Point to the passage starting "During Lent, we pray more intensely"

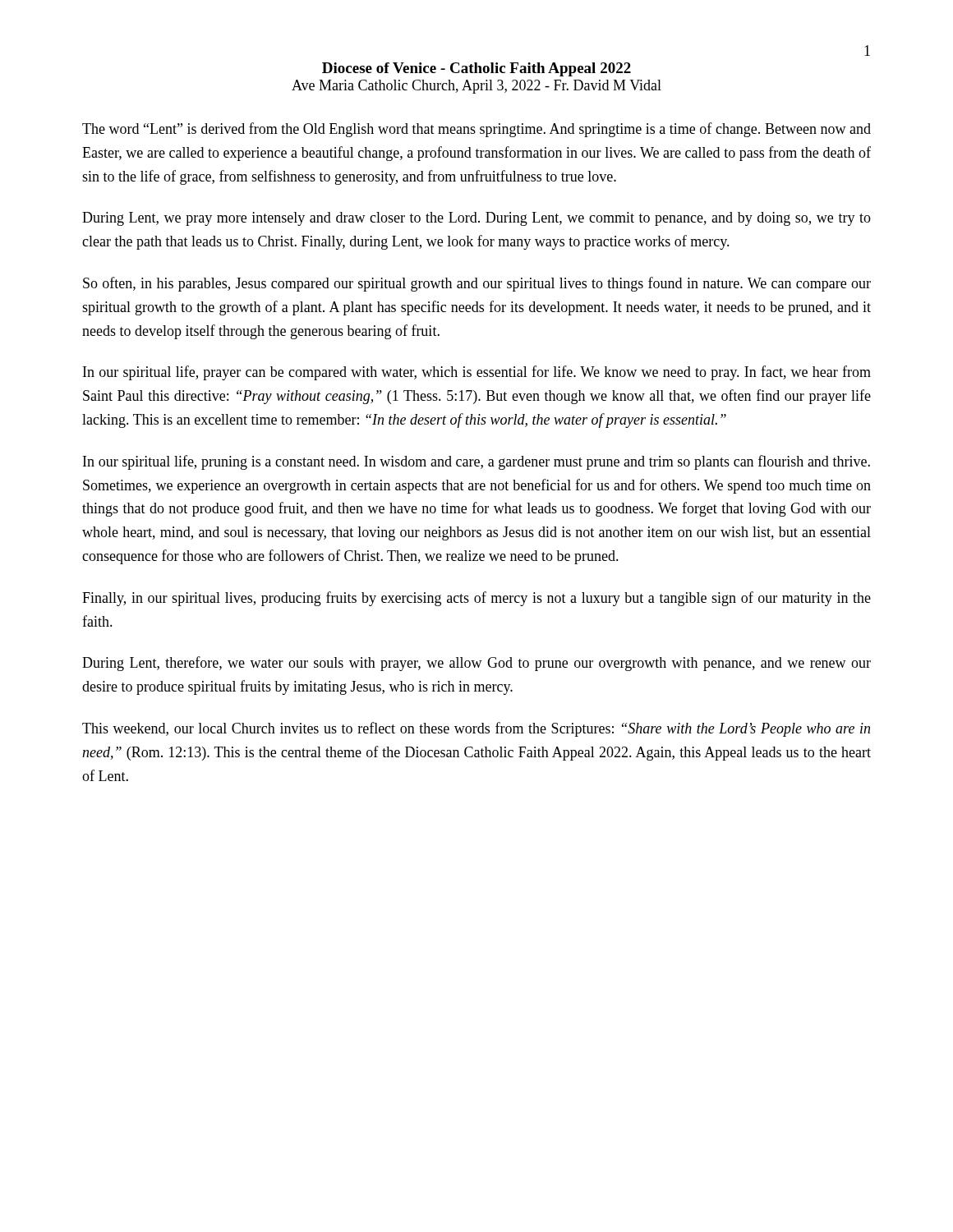click(x=476, y=230)
